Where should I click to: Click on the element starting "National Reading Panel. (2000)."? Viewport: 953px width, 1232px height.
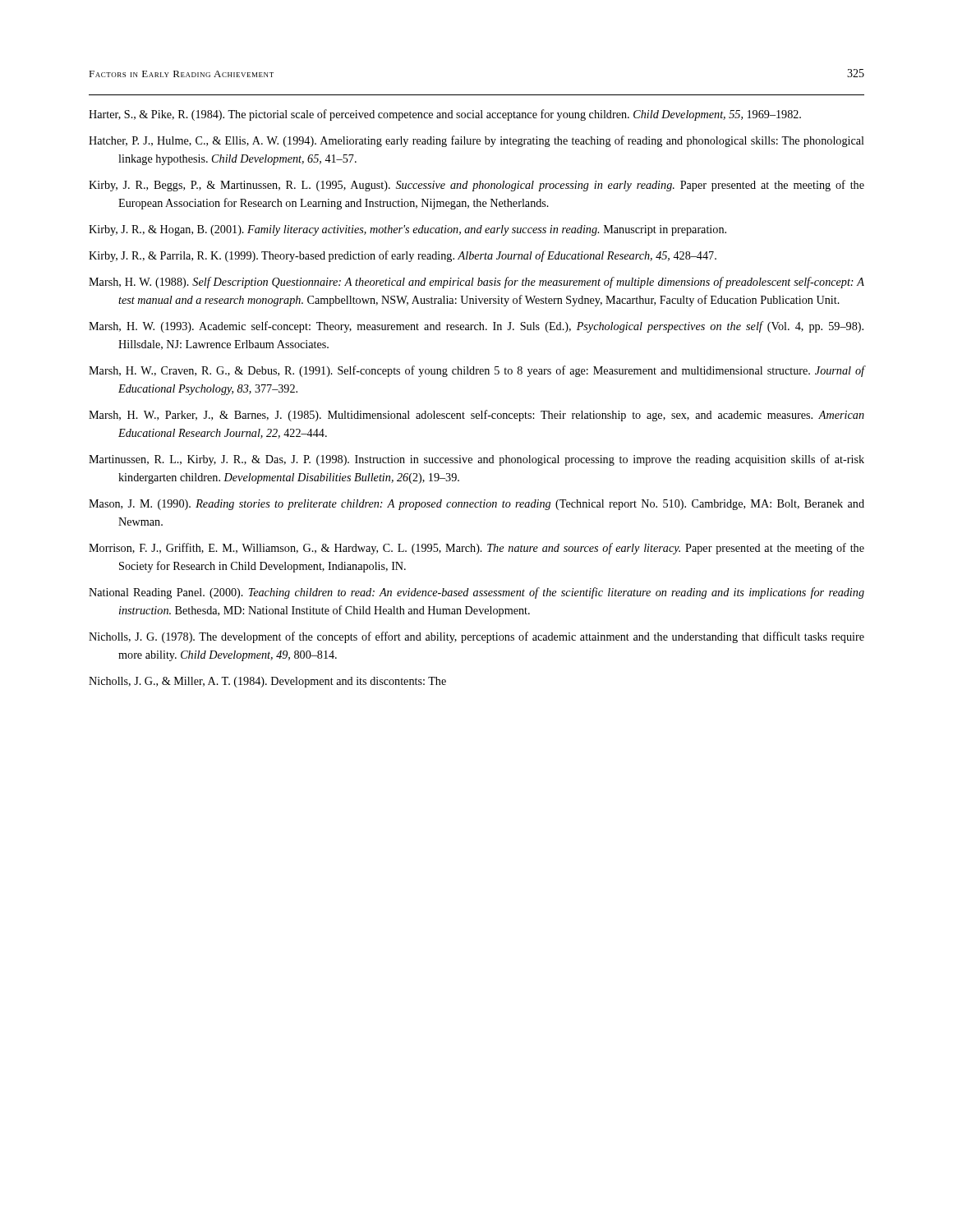coord(476,601)
